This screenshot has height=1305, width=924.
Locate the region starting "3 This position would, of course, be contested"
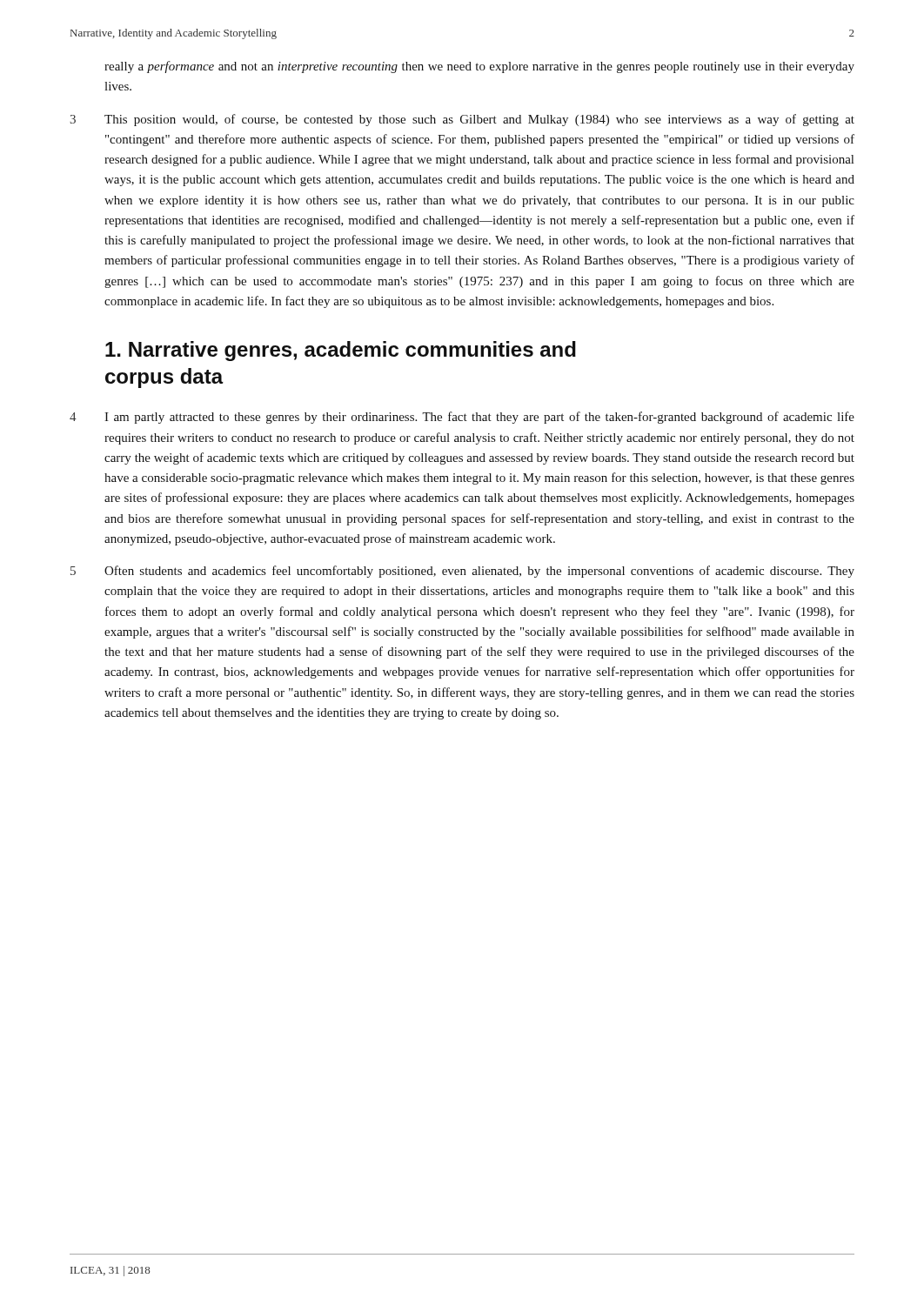462,210
